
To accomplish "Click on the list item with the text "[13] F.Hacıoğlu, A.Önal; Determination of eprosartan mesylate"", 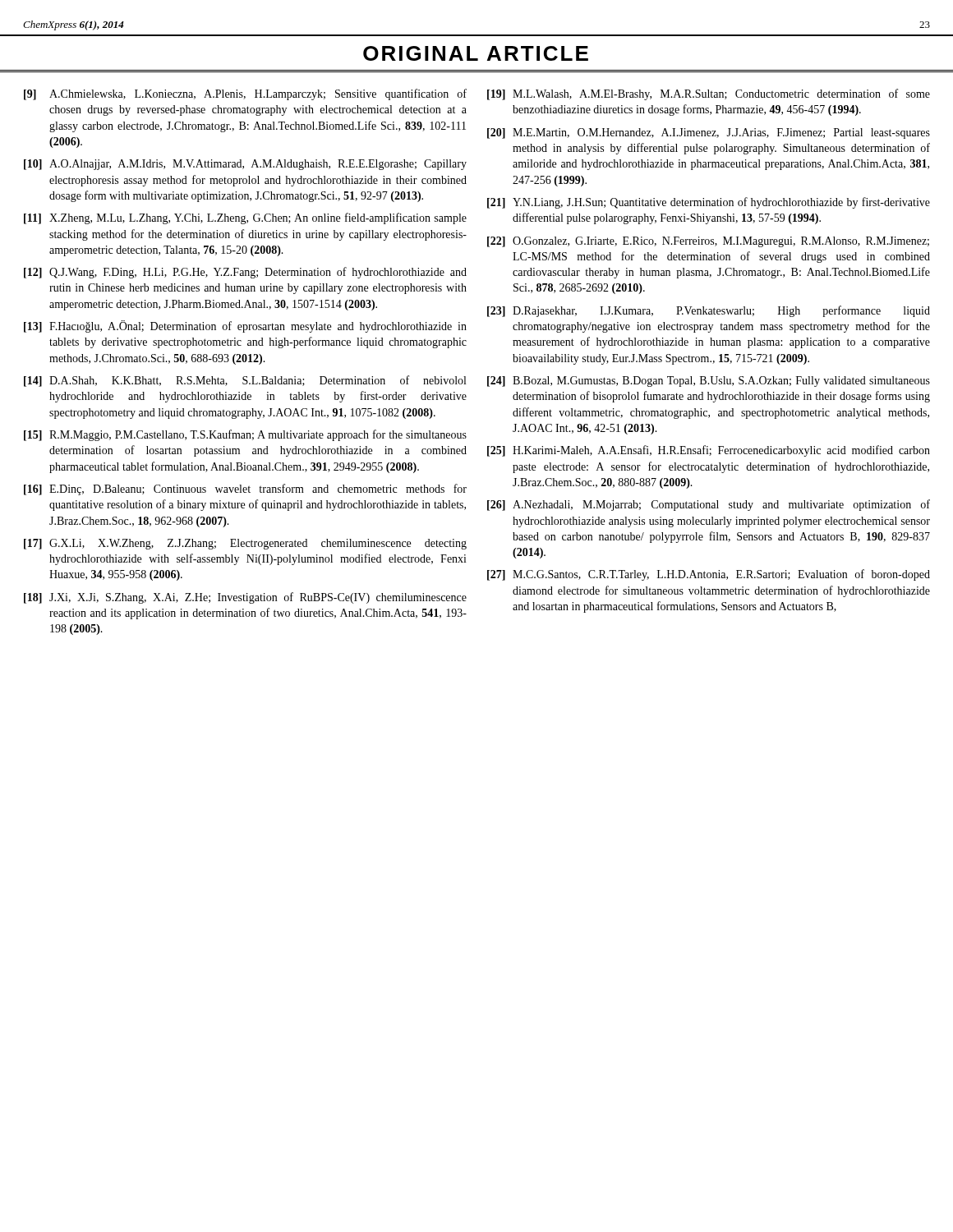I will [245, 342].
